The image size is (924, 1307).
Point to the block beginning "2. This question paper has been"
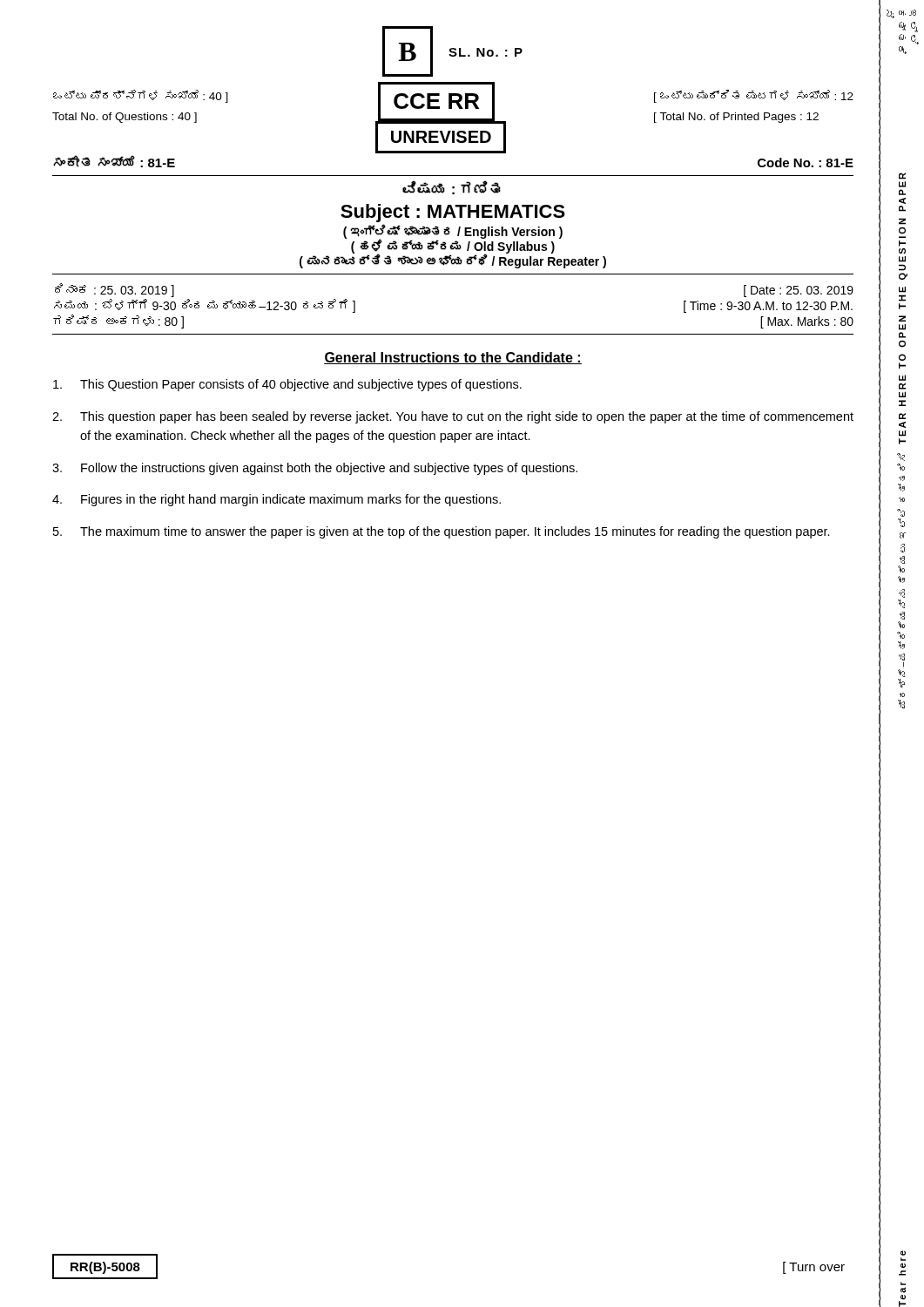[453, 426]
